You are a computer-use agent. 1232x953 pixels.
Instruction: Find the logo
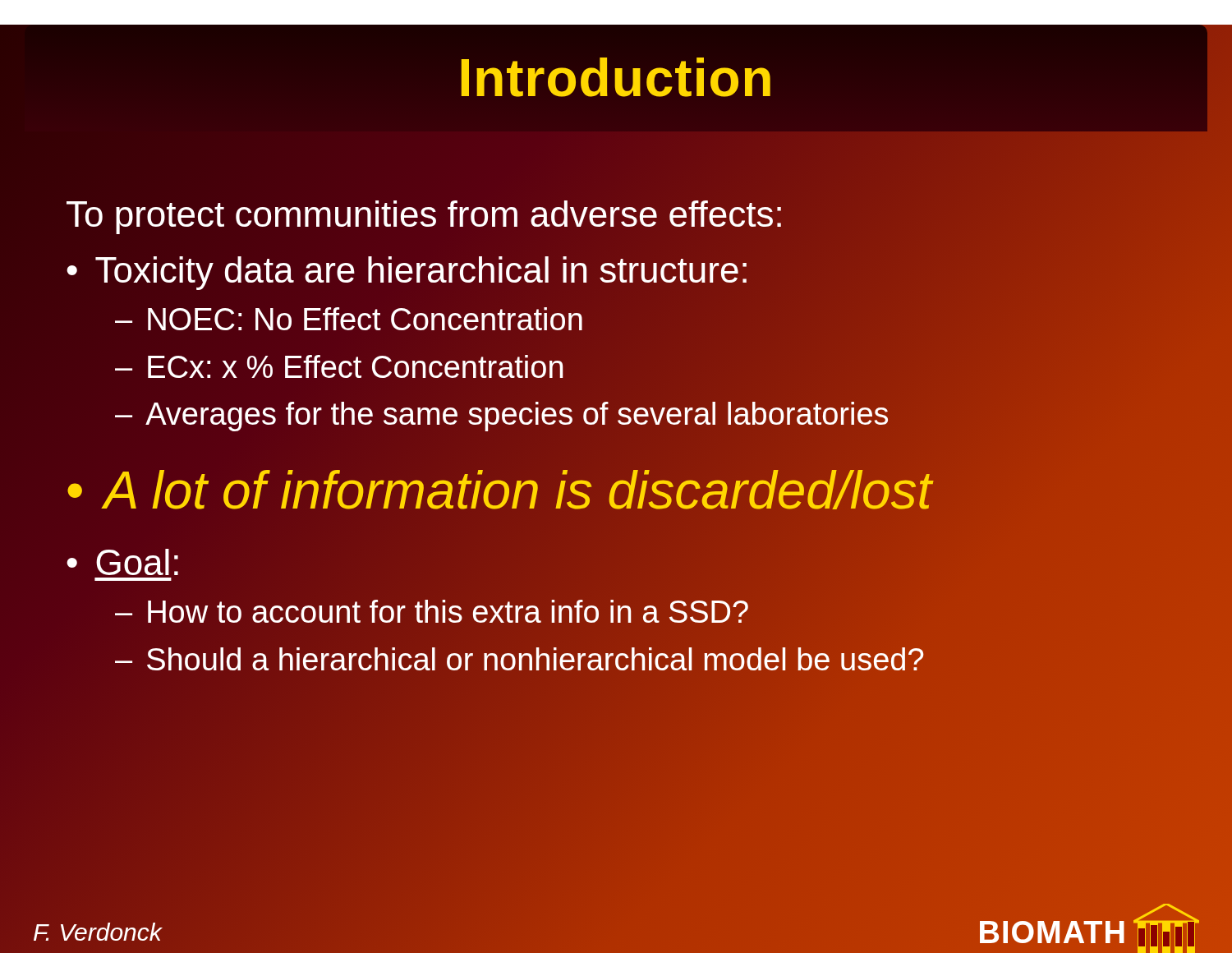coord(1088,928)
